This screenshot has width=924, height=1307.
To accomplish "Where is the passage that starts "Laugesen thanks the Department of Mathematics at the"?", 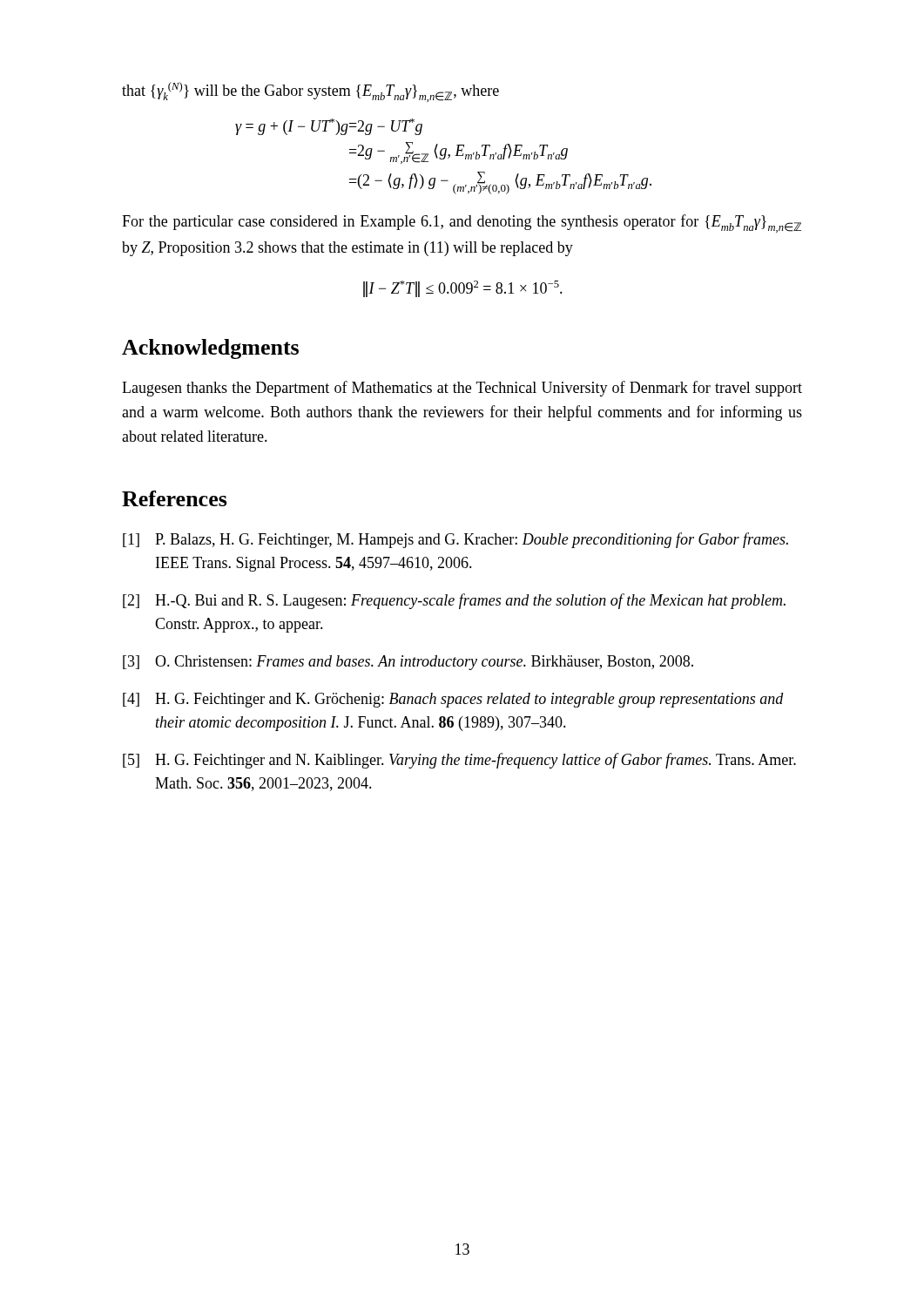I will (x=462, y=412).
